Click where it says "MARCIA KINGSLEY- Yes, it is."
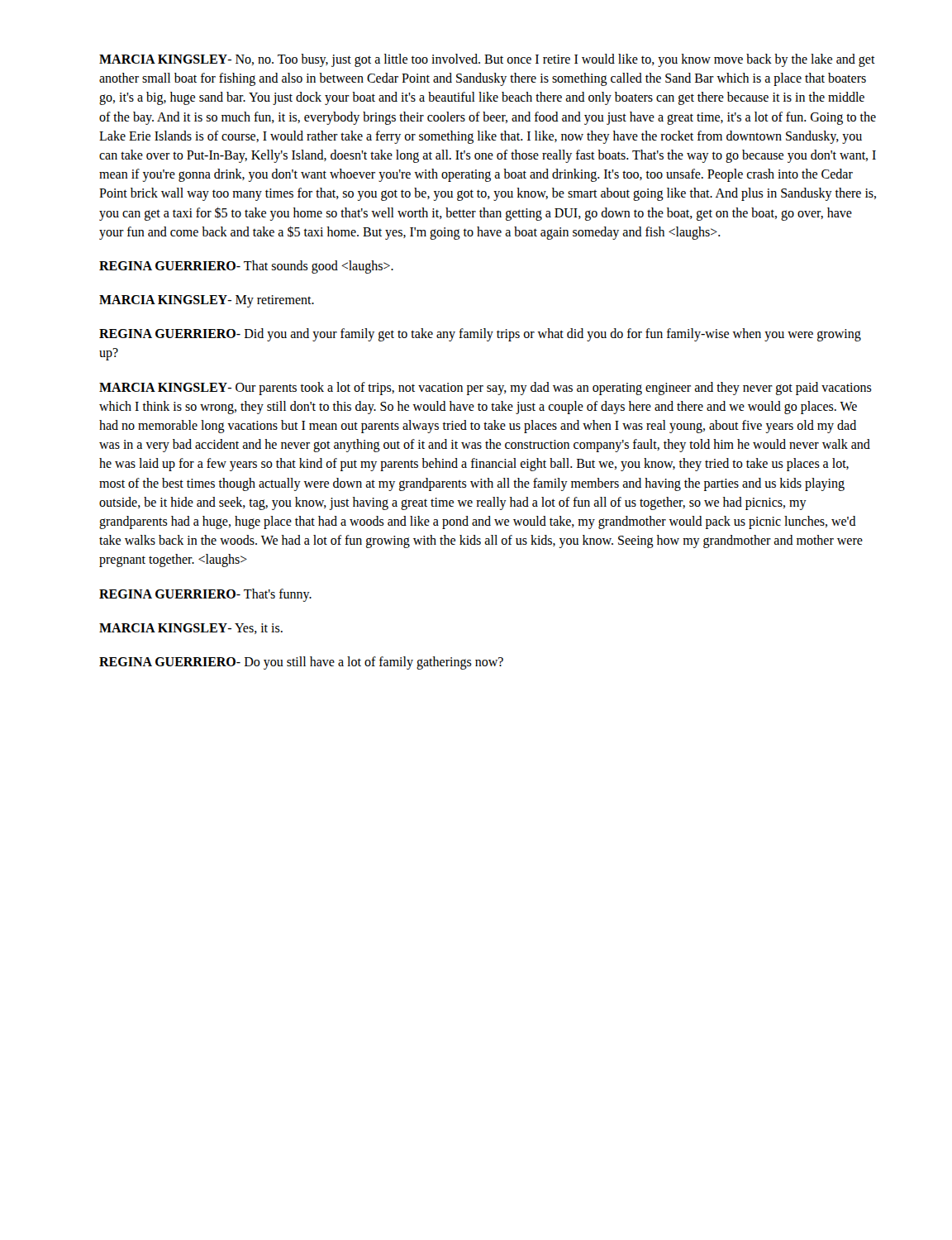This screenshot has height=1240, width=952. tap(191, 628)
